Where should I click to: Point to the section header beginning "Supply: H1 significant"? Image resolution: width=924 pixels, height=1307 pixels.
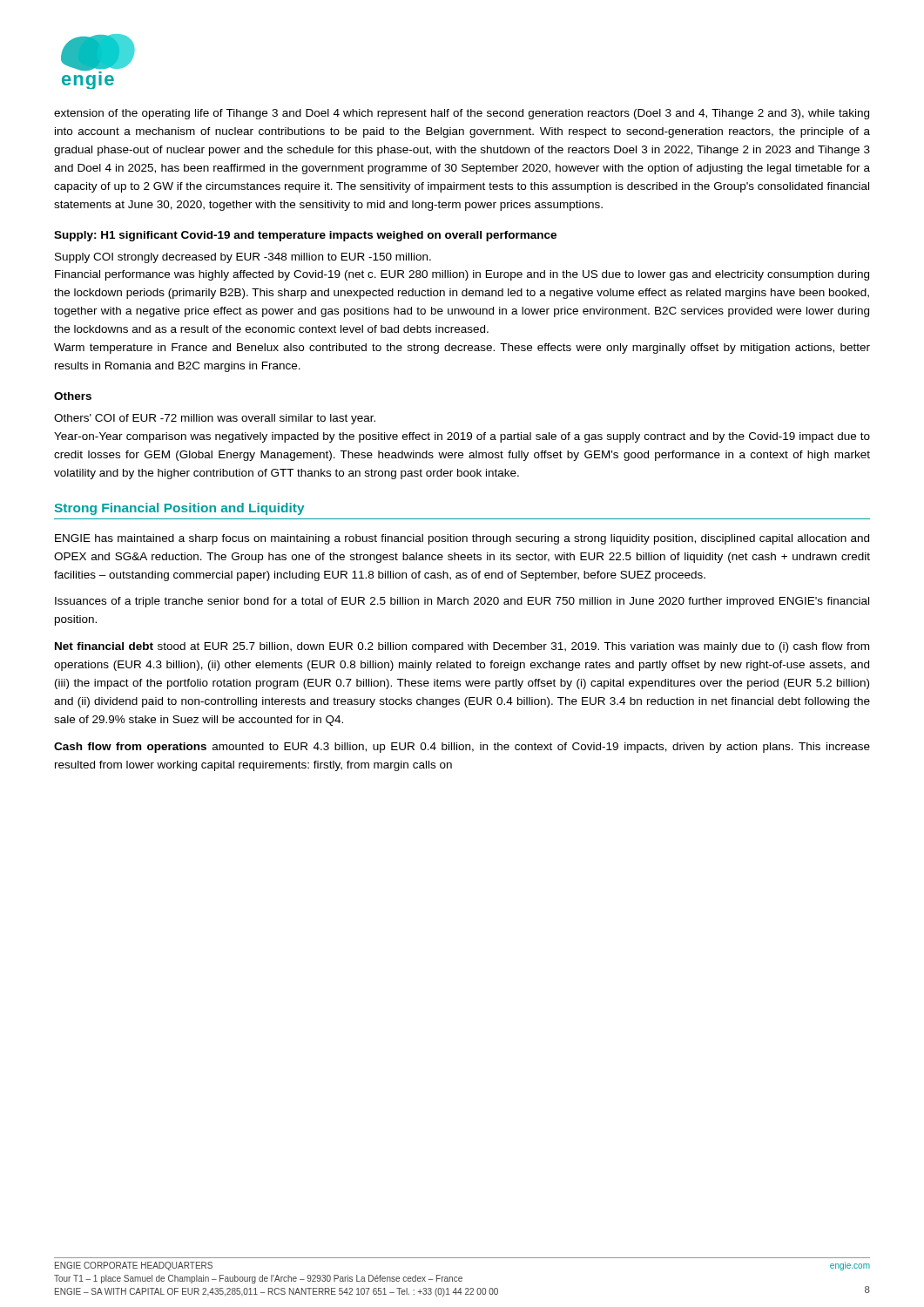(x=306, y=234)
